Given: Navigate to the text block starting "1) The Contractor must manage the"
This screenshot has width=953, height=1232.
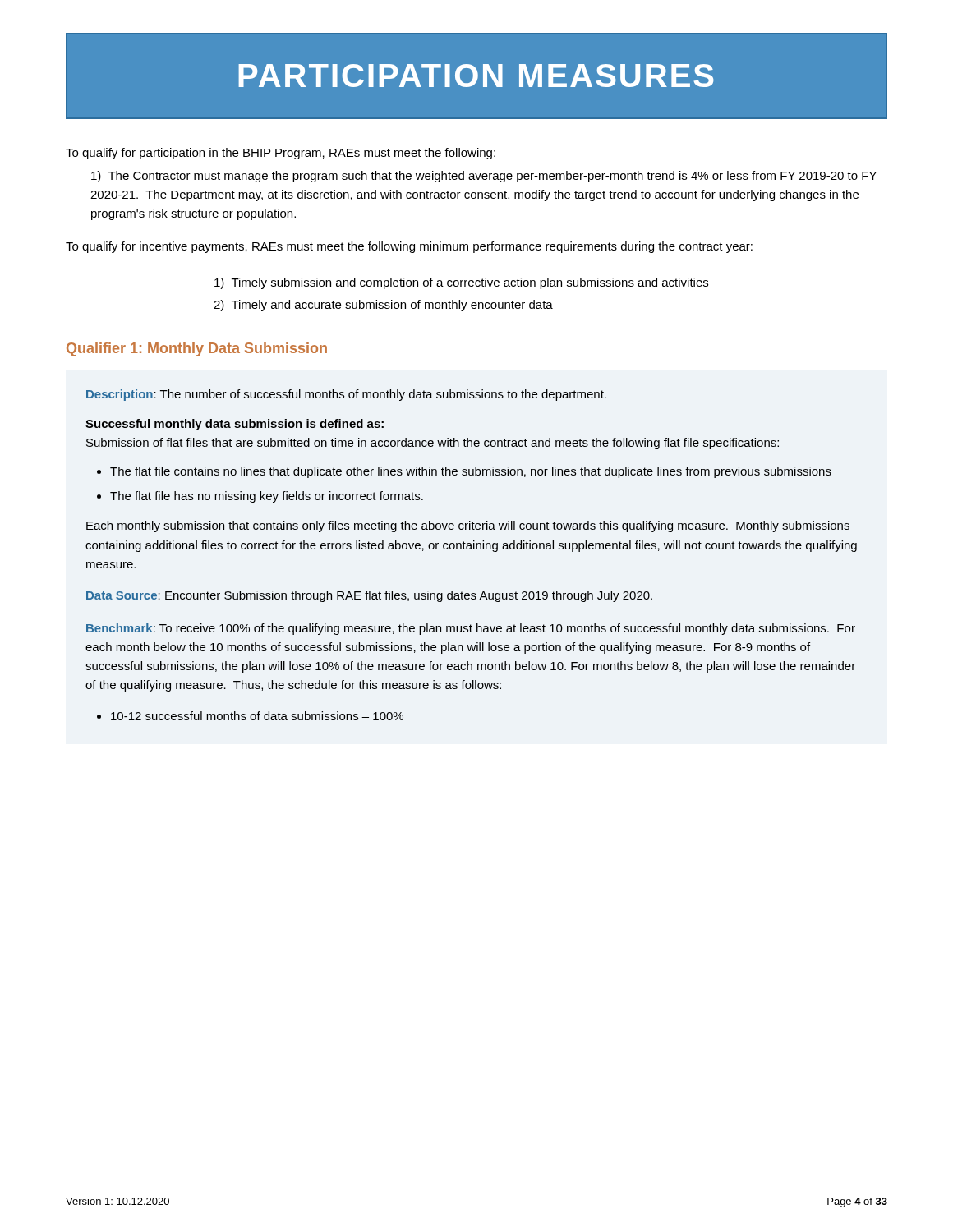Looking at the screenshot, I should [484, 194].
